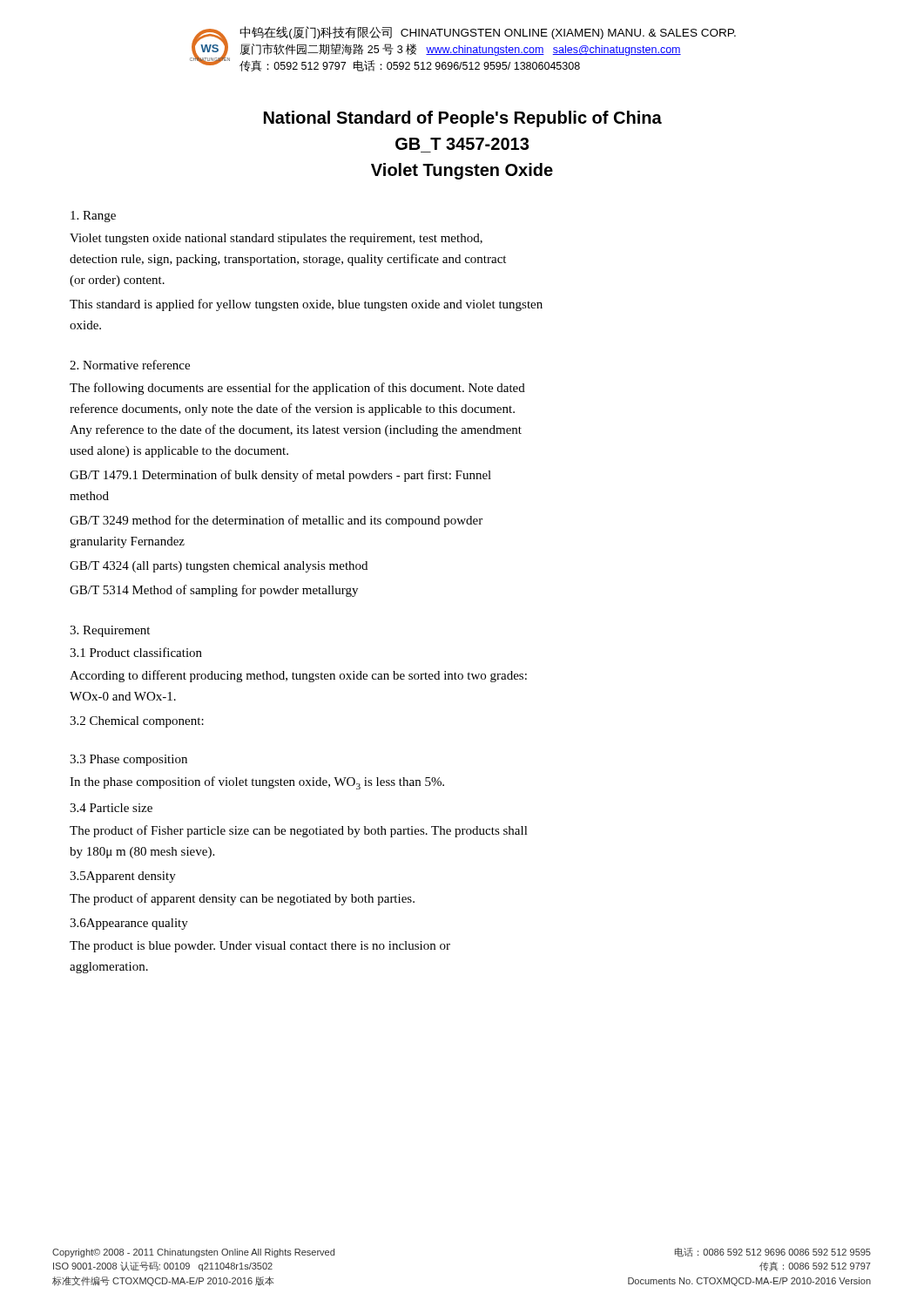Locate the list item with the text "GB/T 5314 Method of sampling for"
The width and height of the screenshot is (924, 1307).
[x=214, y=590]
